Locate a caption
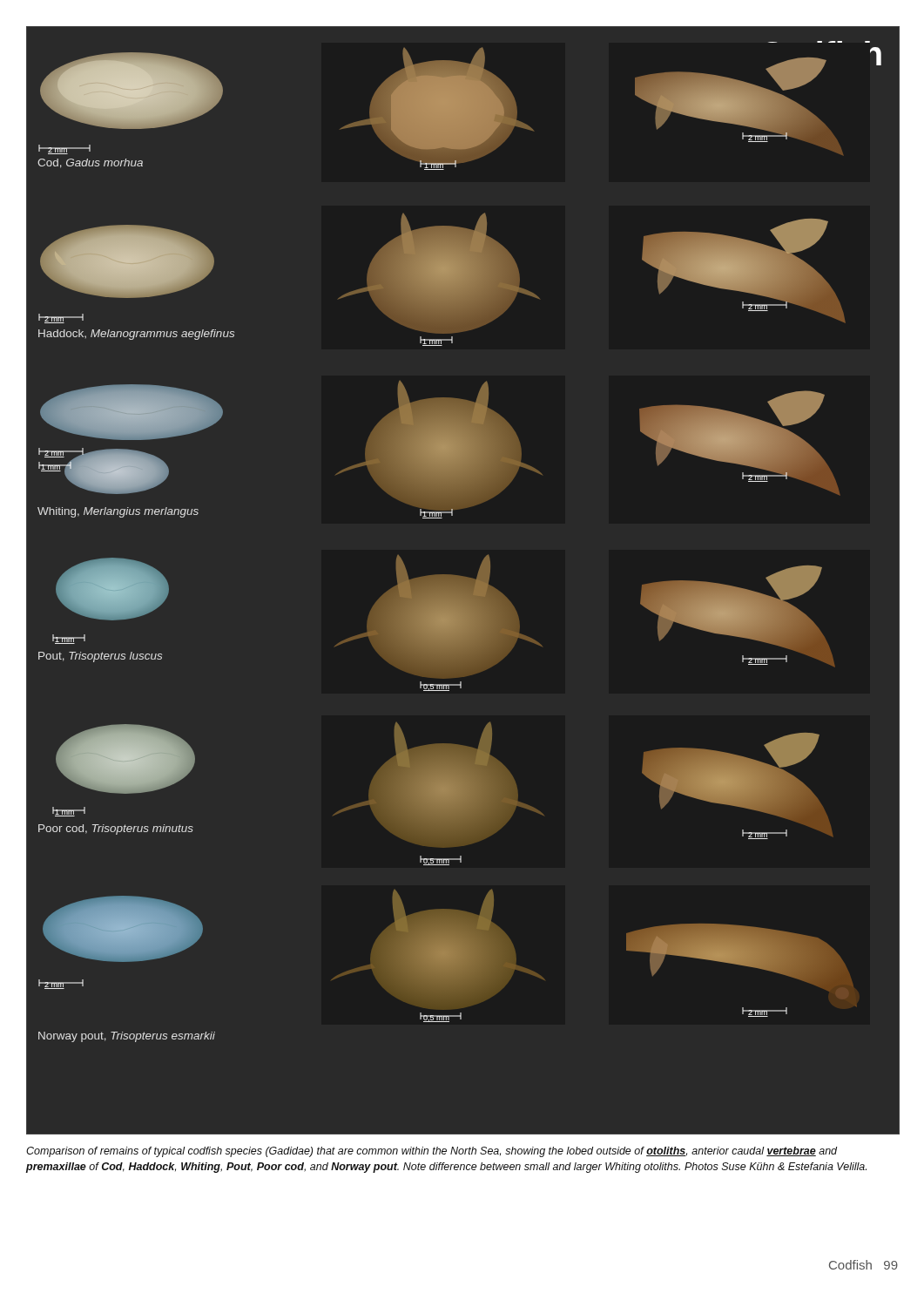 (x=447, y=1159)
